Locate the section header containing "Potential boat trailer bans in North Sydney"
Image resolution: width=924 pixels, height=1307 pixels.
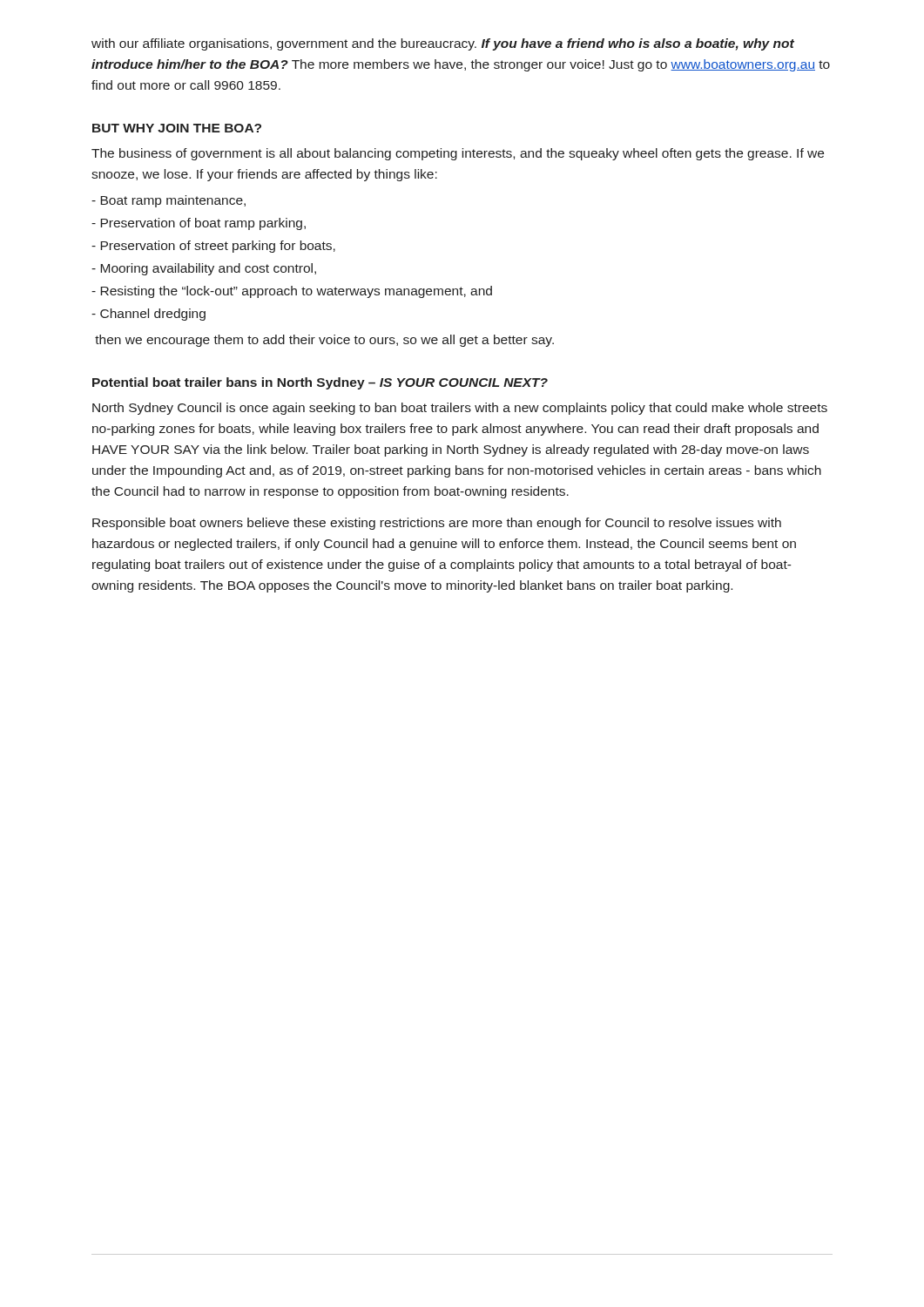click(320, 382)
